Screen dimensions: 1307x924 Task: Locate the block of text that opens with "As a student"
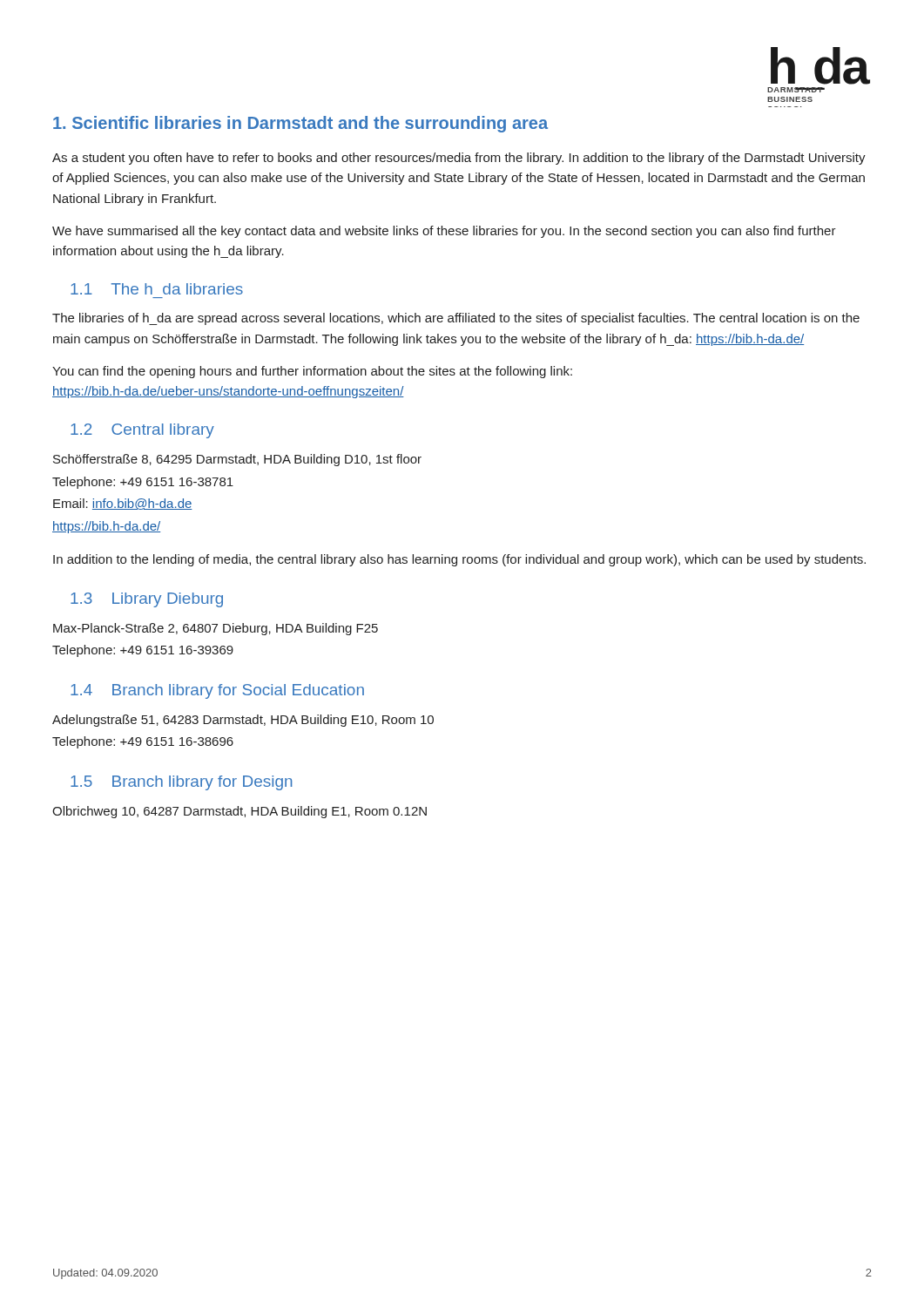tap(459, 178)
